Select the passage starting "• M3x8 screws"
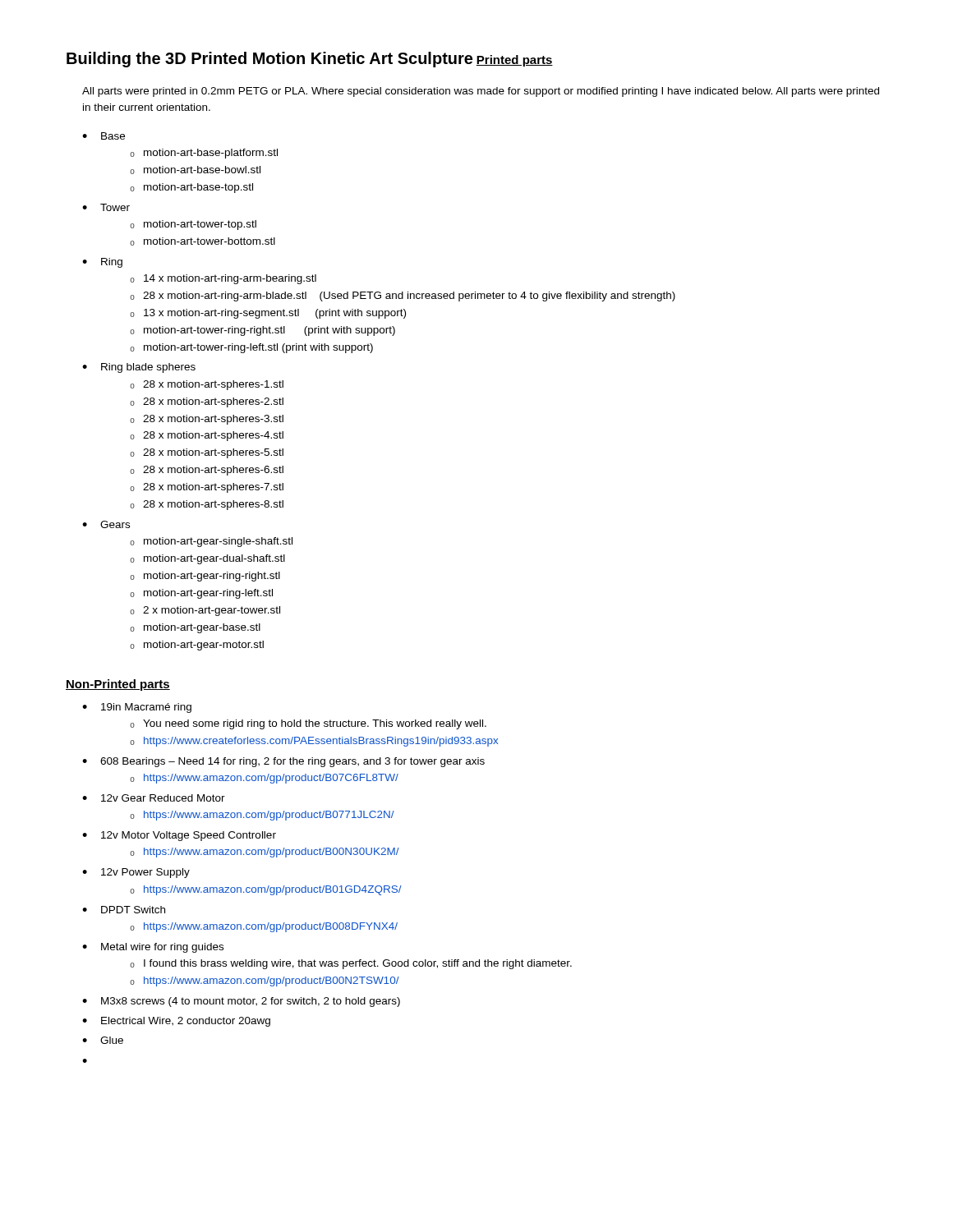Image resolution: width=953 pixels, height=1232 pixels. 241,1002
